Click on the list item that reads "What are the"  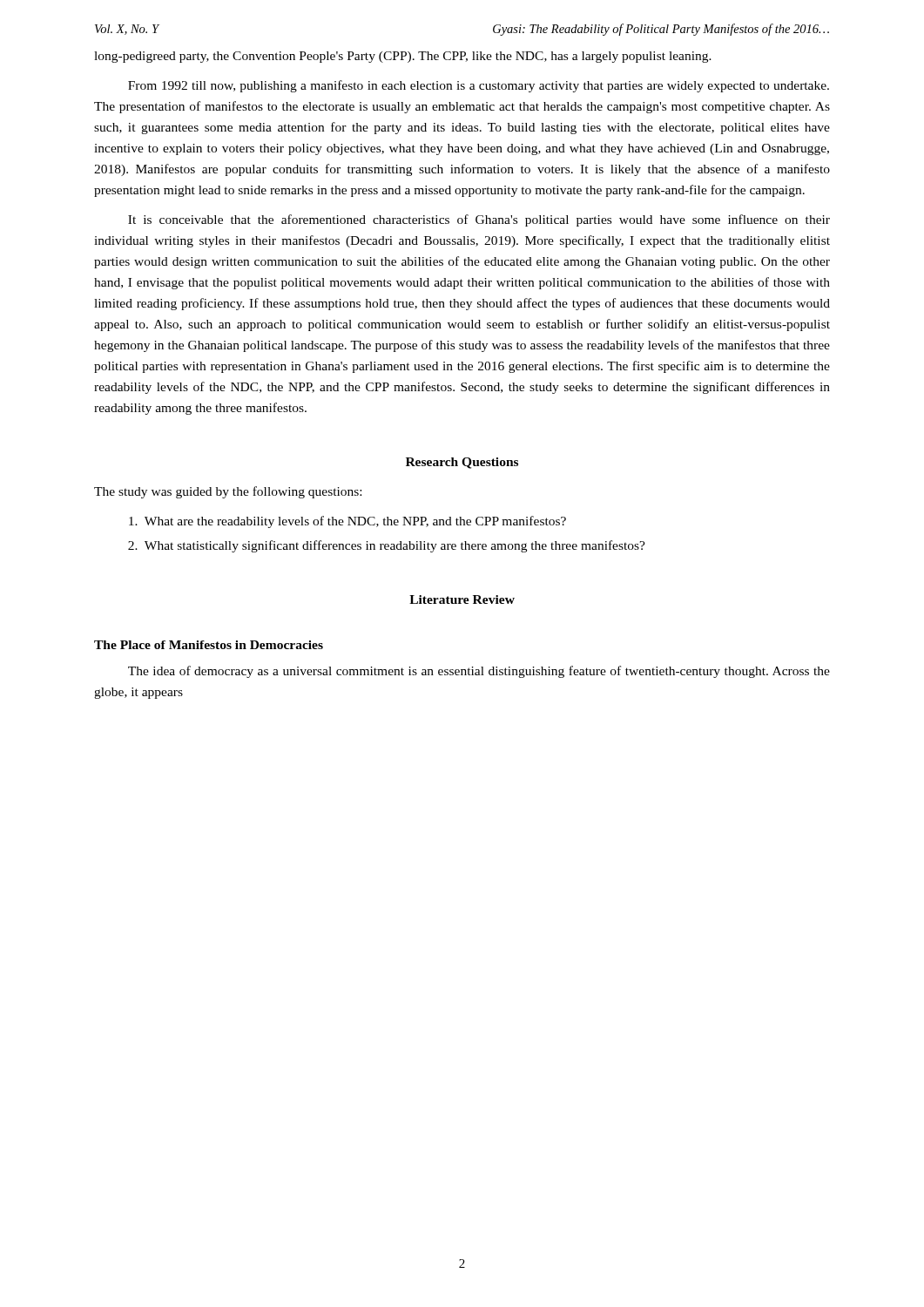479,521
